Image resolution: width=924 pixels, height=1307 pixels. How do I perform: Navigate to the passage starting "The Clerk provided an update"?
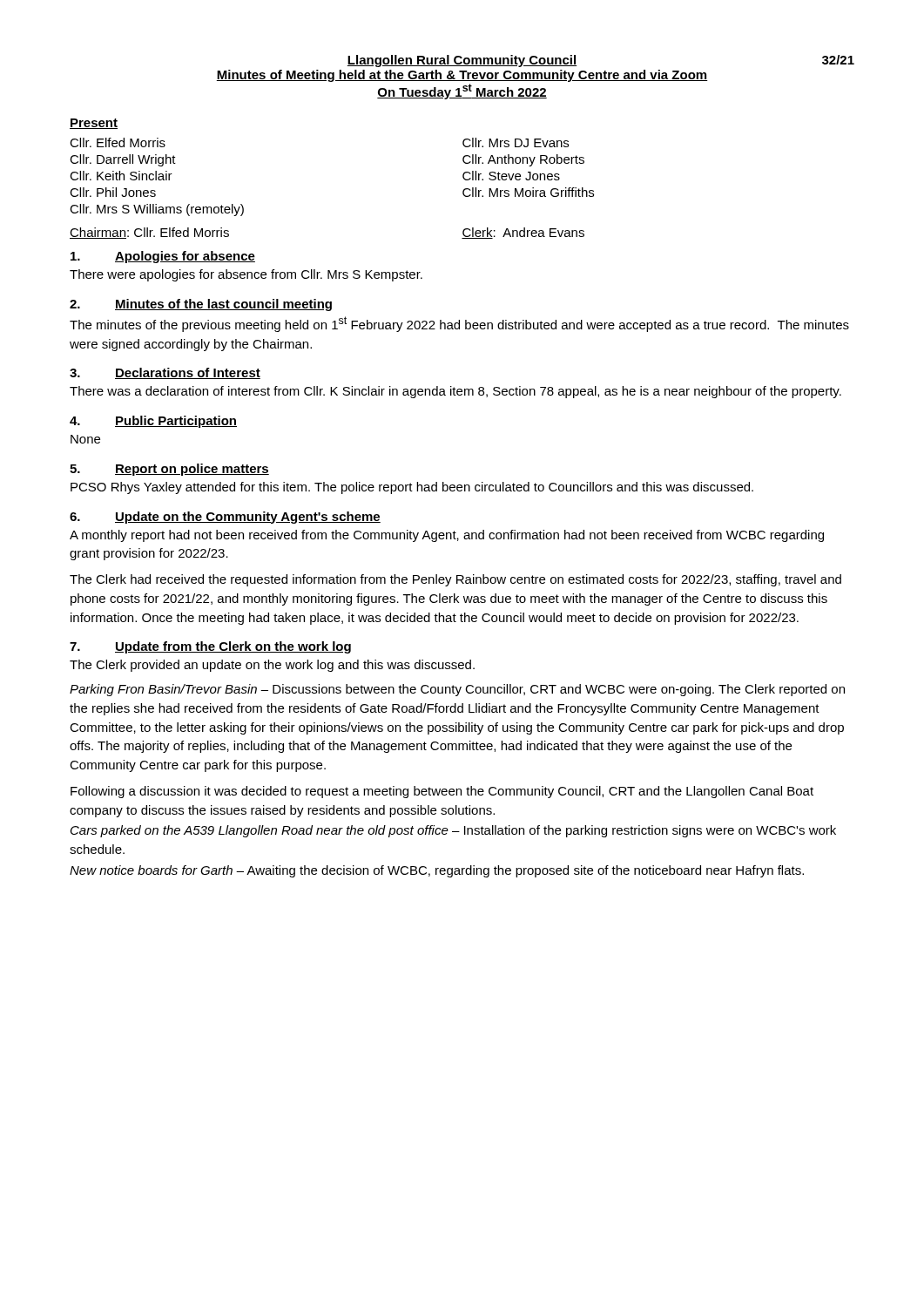coord(462,665)
